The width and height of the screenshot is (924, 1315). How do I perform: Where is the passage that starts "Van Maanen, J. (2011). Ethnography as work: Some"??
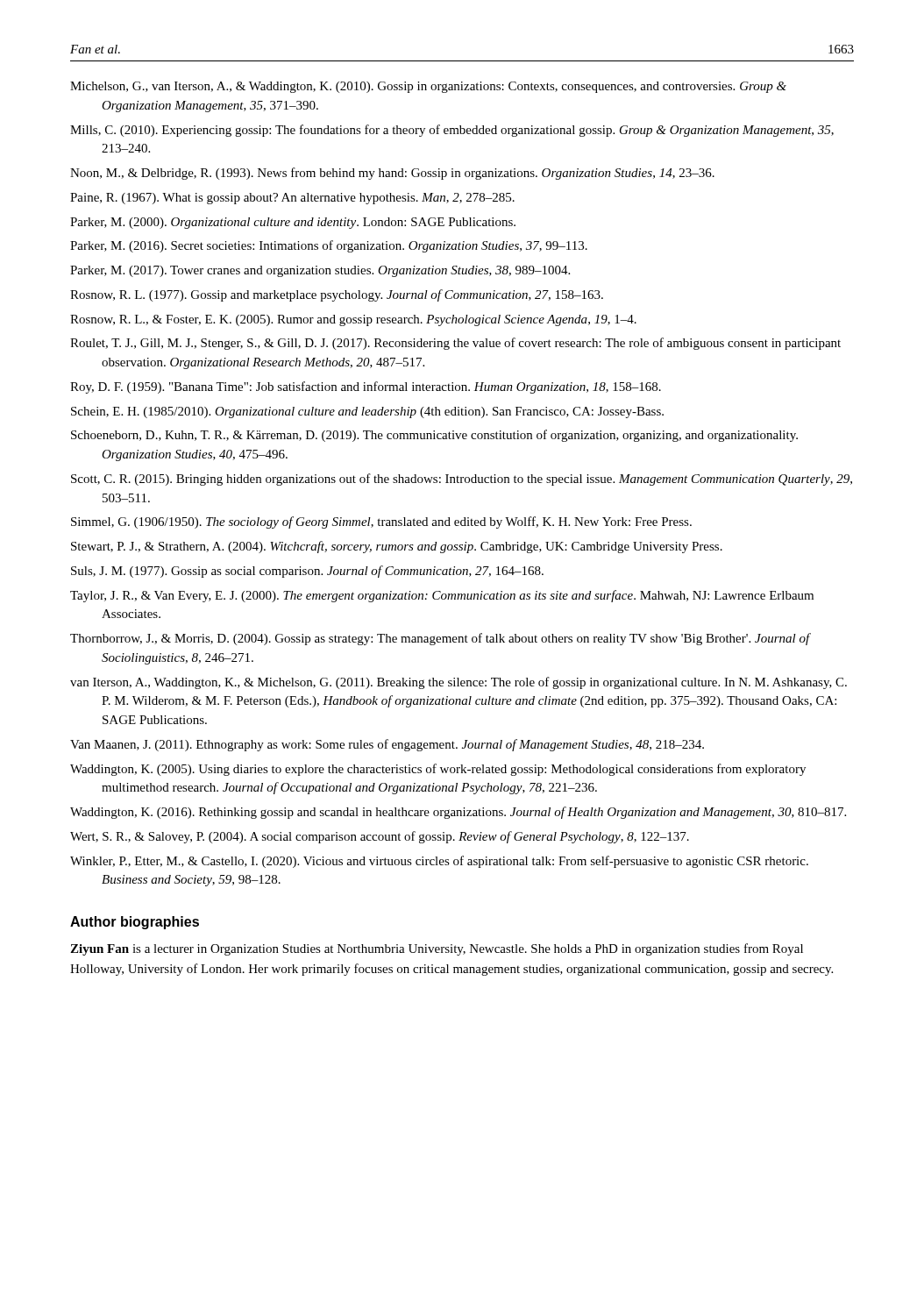pyautogui.click(x=387, y=744)
